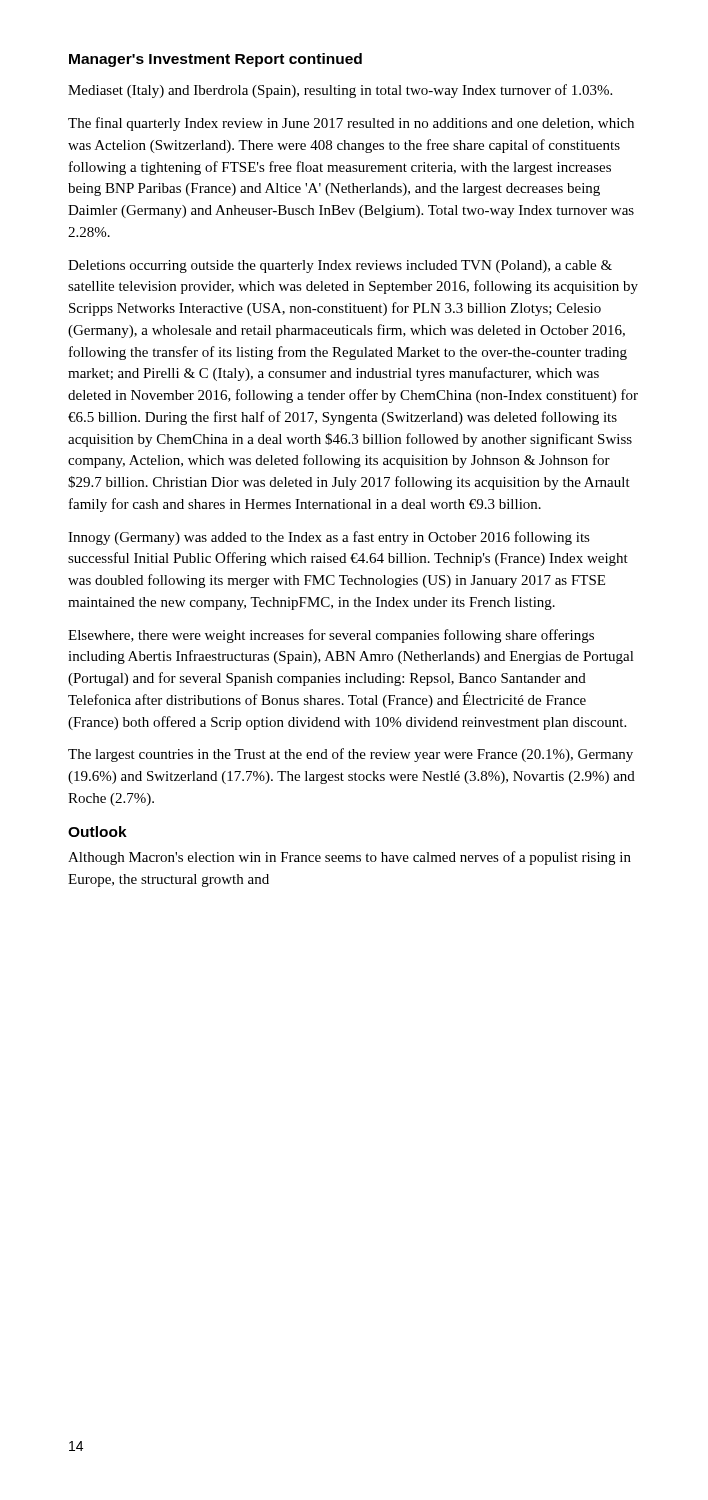
Task: Find "Manager's Investment Report continued" on this page
Action: click(215, 58)
